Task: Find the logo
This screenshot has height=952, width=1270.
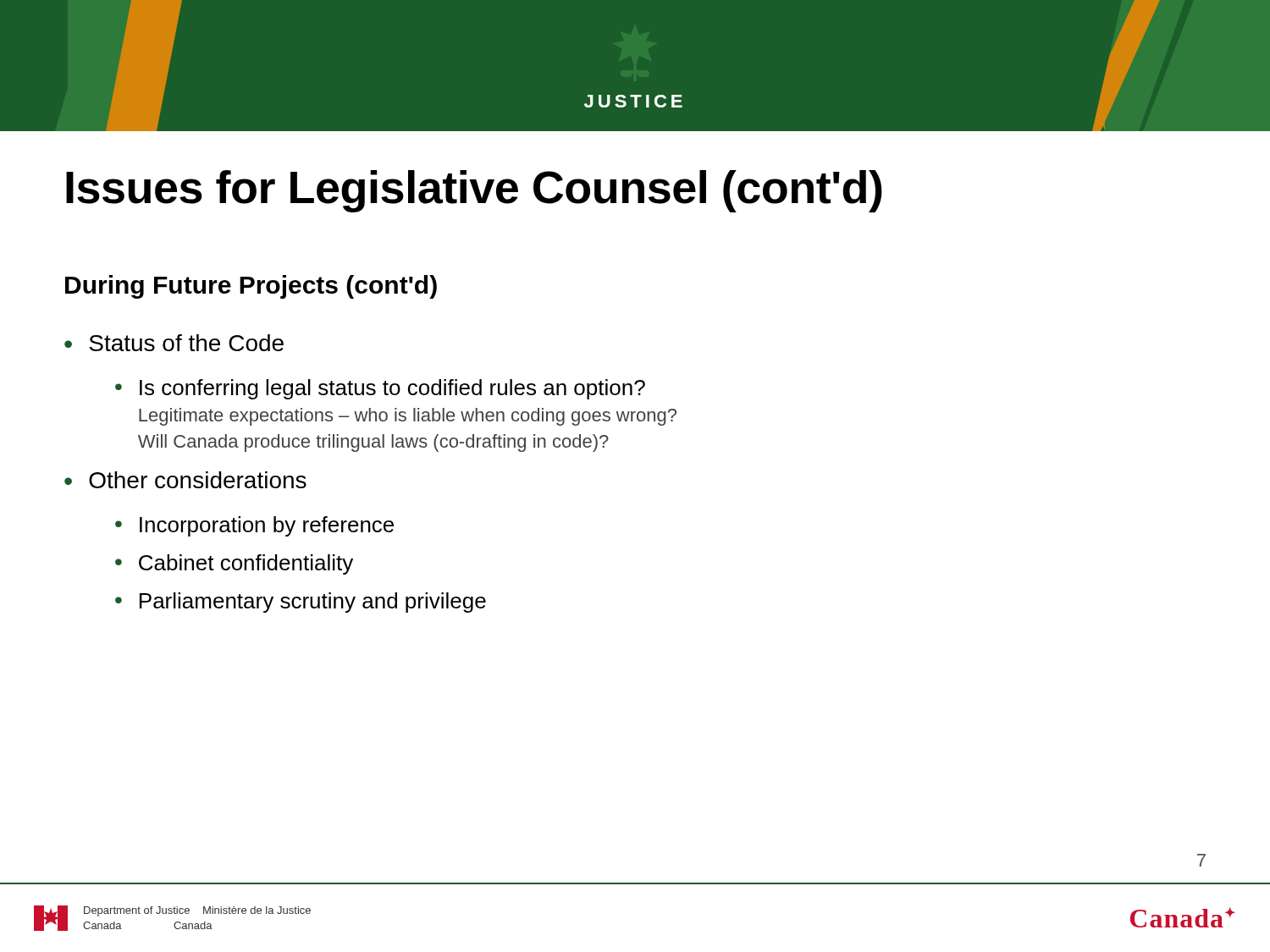Action: [635, 66]
